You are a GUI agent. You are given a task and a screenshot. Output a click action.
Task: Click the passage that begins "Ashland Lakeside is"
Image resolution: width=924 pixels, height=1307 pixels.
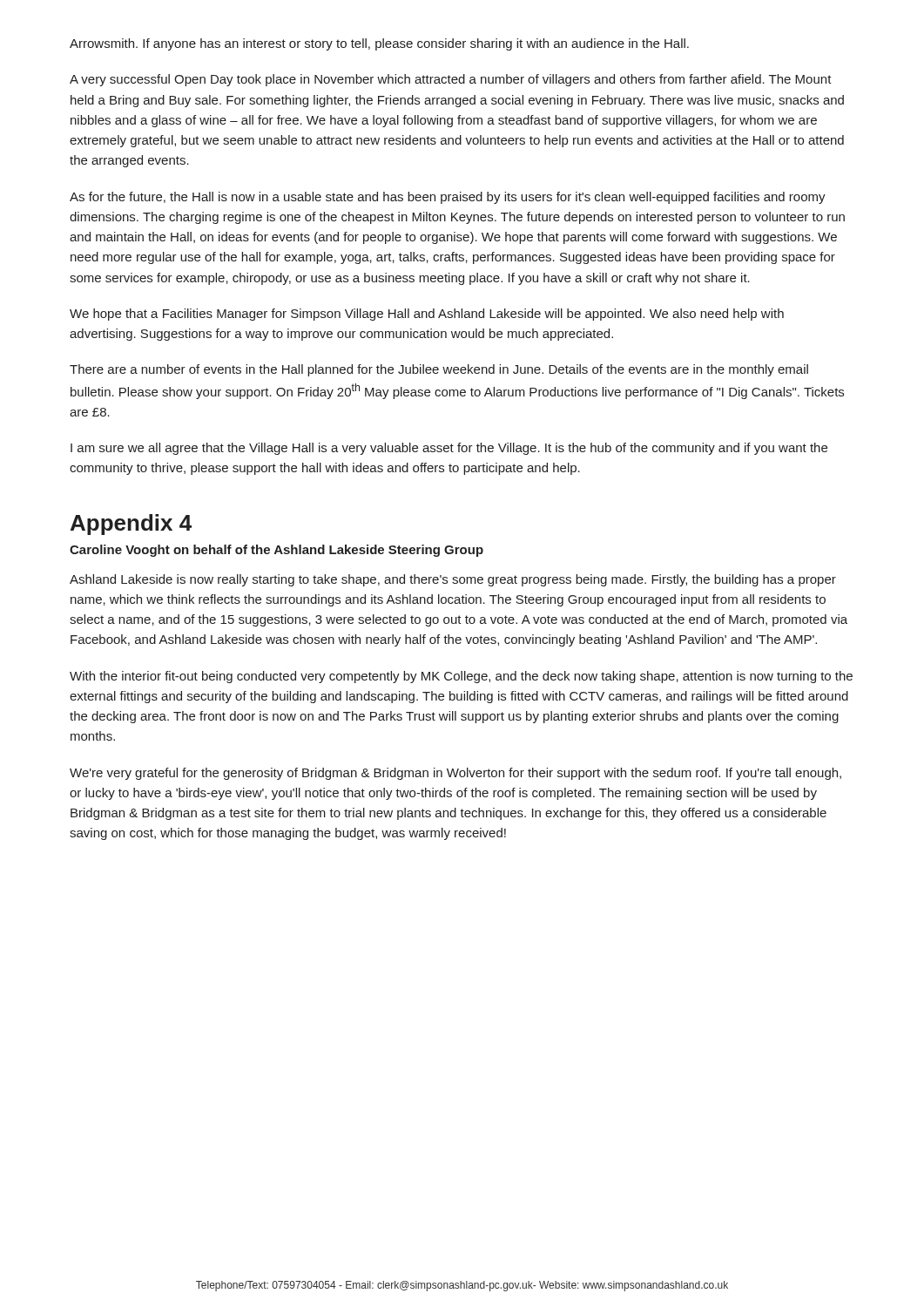point(459,609)
